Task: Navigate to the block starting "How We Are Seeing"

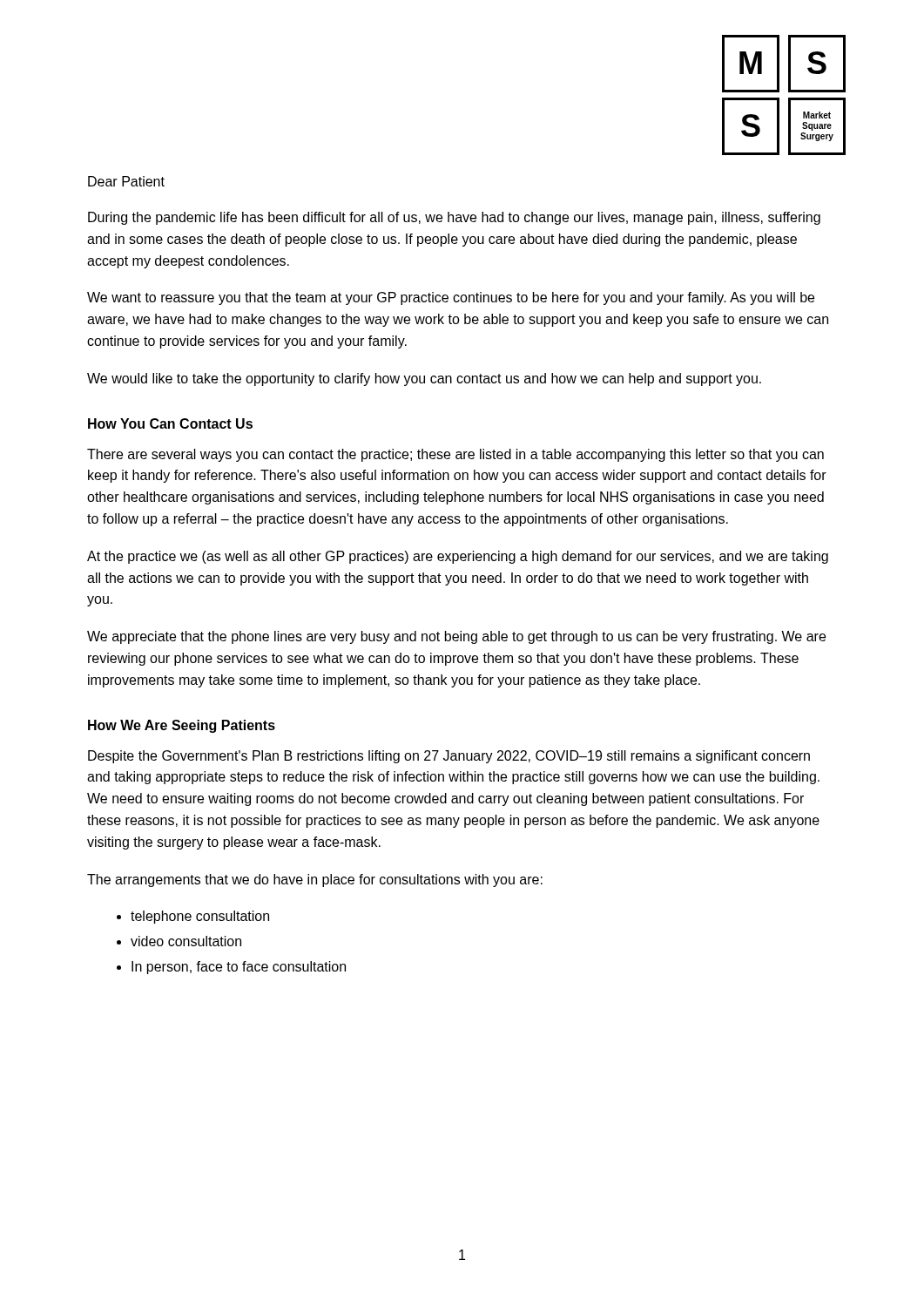Action: pyautogui.click(x=181, y=725)
